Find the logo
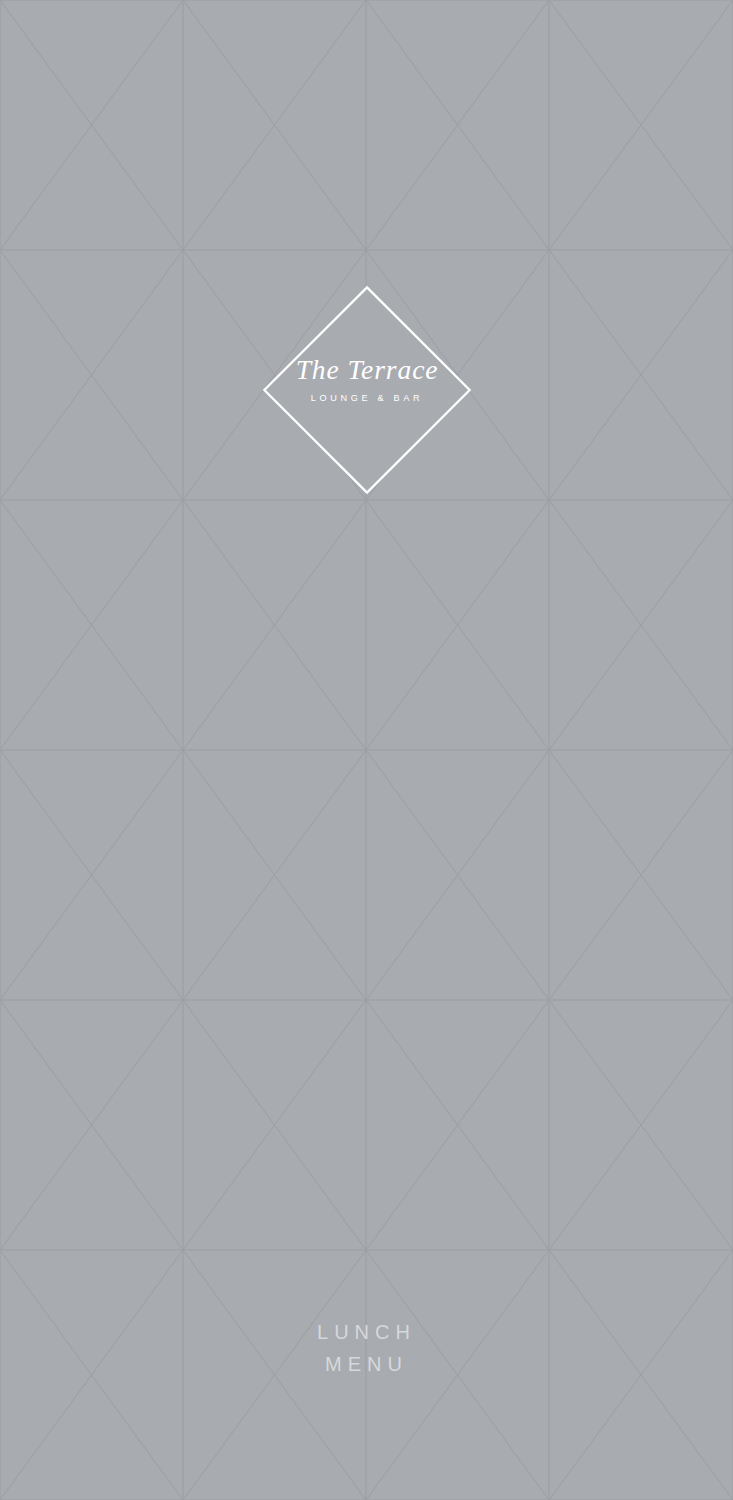The image size is (733, 1500). pyautogui.click(x=366, y=390)
